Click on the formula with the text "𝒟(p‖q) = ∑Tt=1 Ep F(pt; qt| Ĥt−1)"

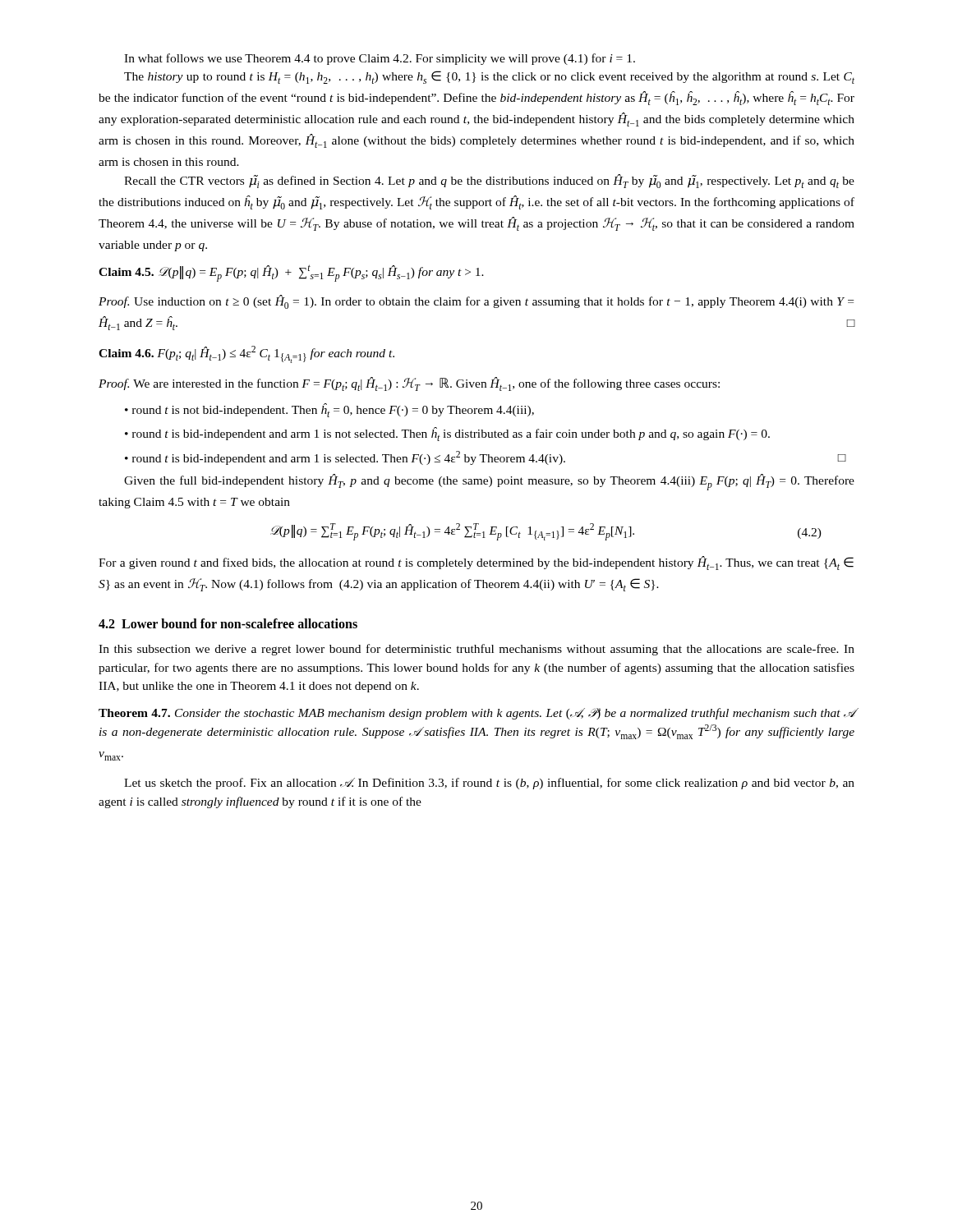pos(476,532)
